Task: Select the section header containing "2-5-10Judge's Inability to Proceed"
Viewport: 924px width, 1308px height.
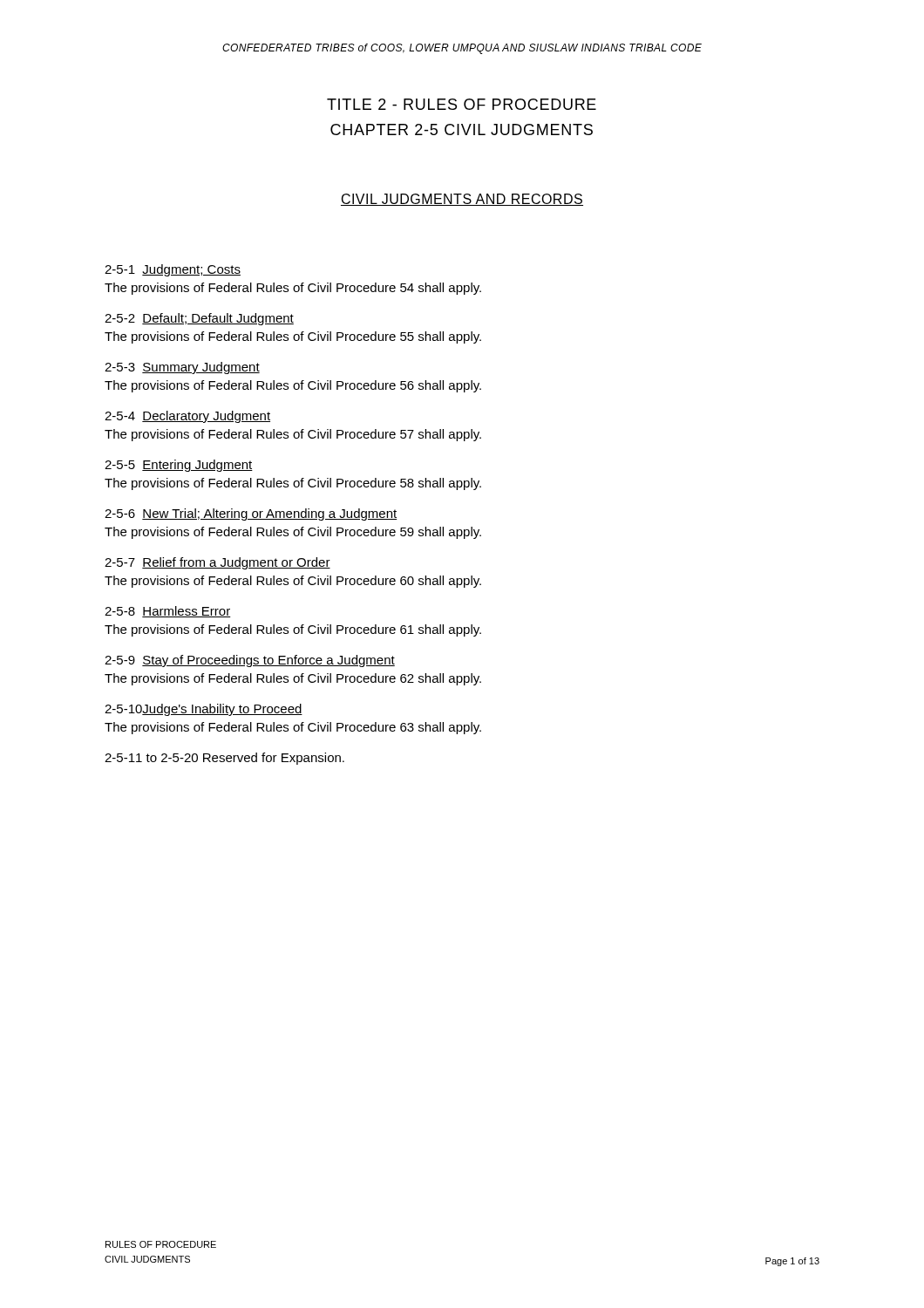Action: [x=203, y=708]
